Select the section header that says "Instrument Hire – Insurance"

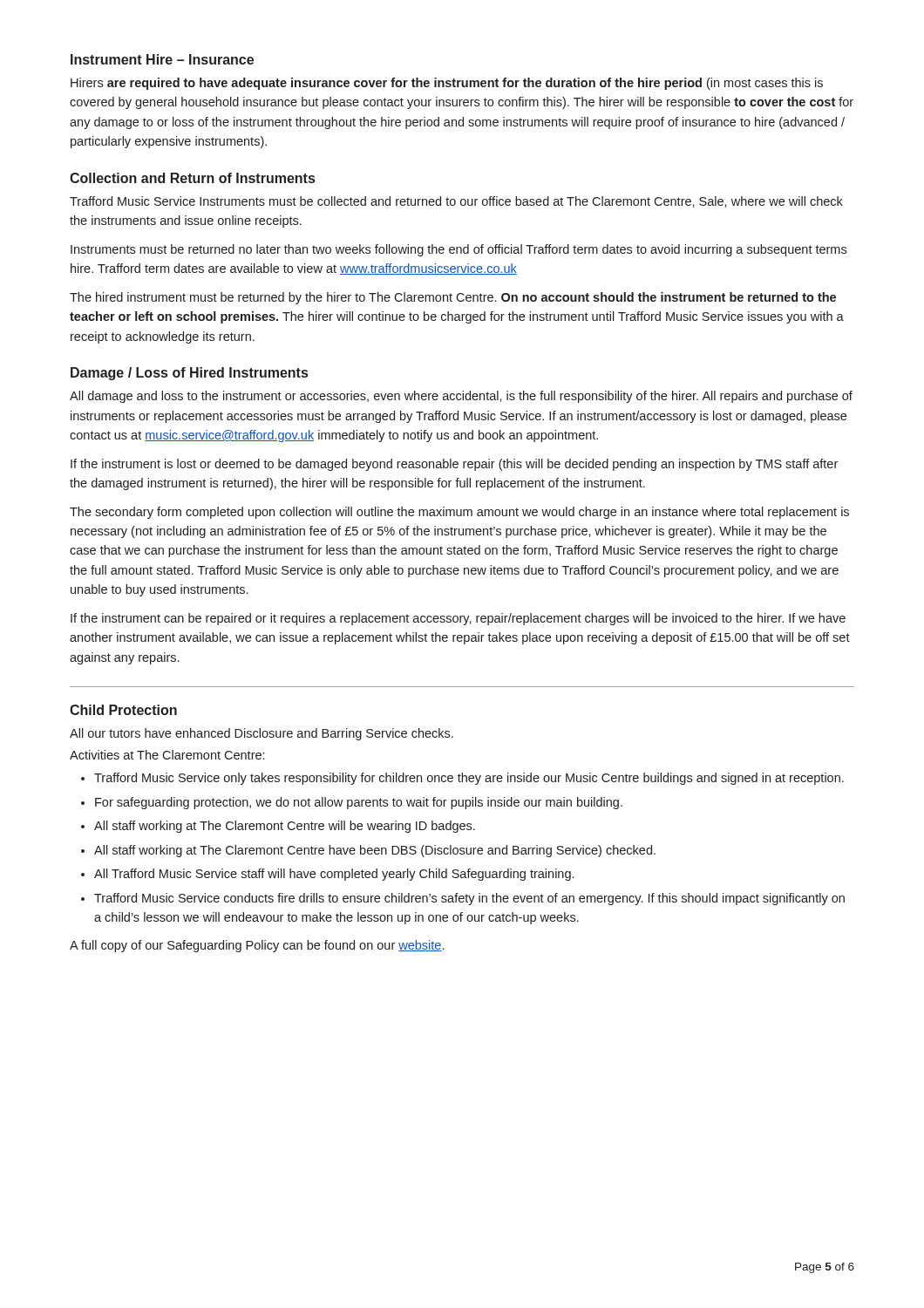(x=162, y=60)
